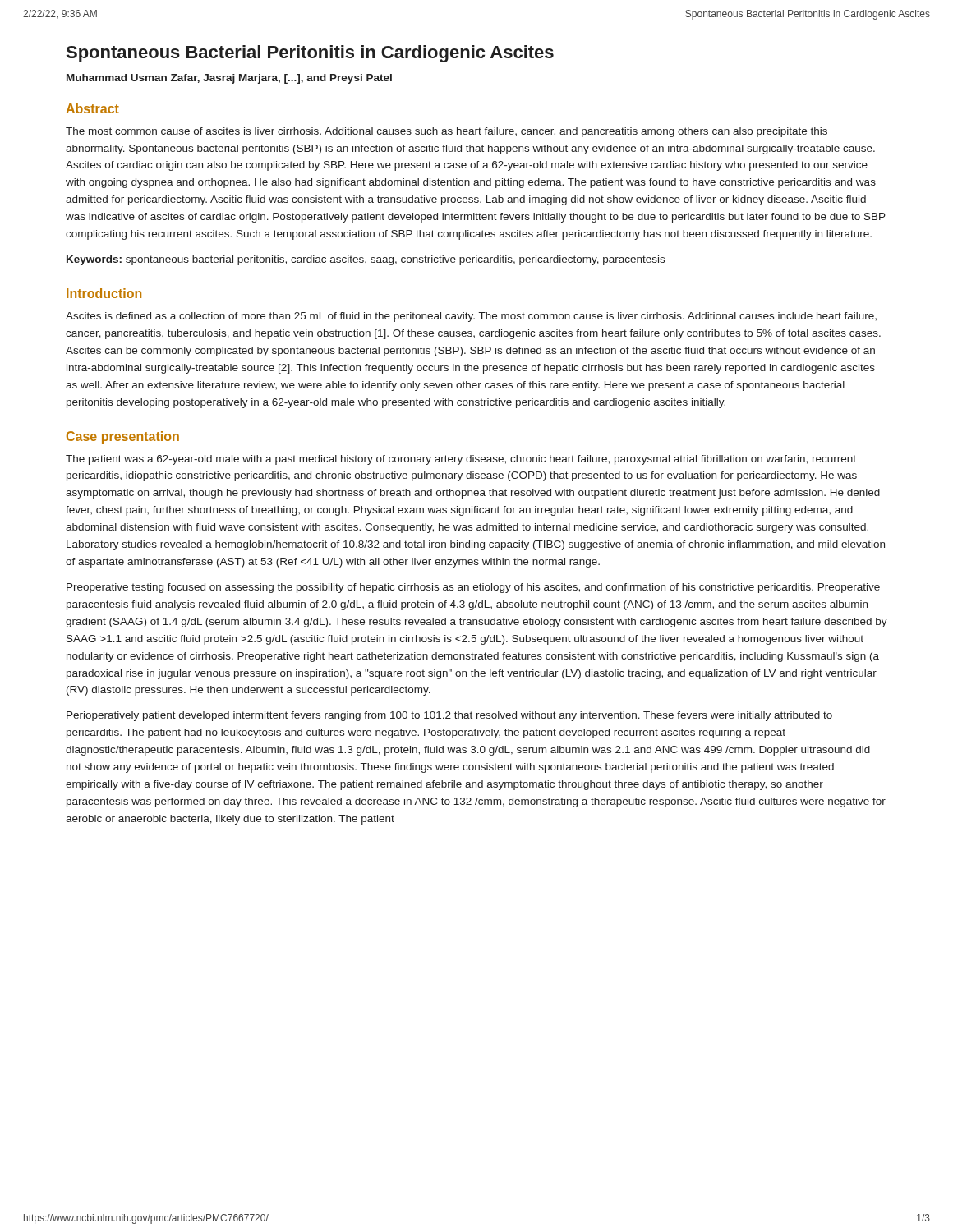Find the passage starting "Perioperatively patient developed intermittent fevers ranging from"
Image resolution: width=953 pixels, height=1232 pixels.
[476, 767]
